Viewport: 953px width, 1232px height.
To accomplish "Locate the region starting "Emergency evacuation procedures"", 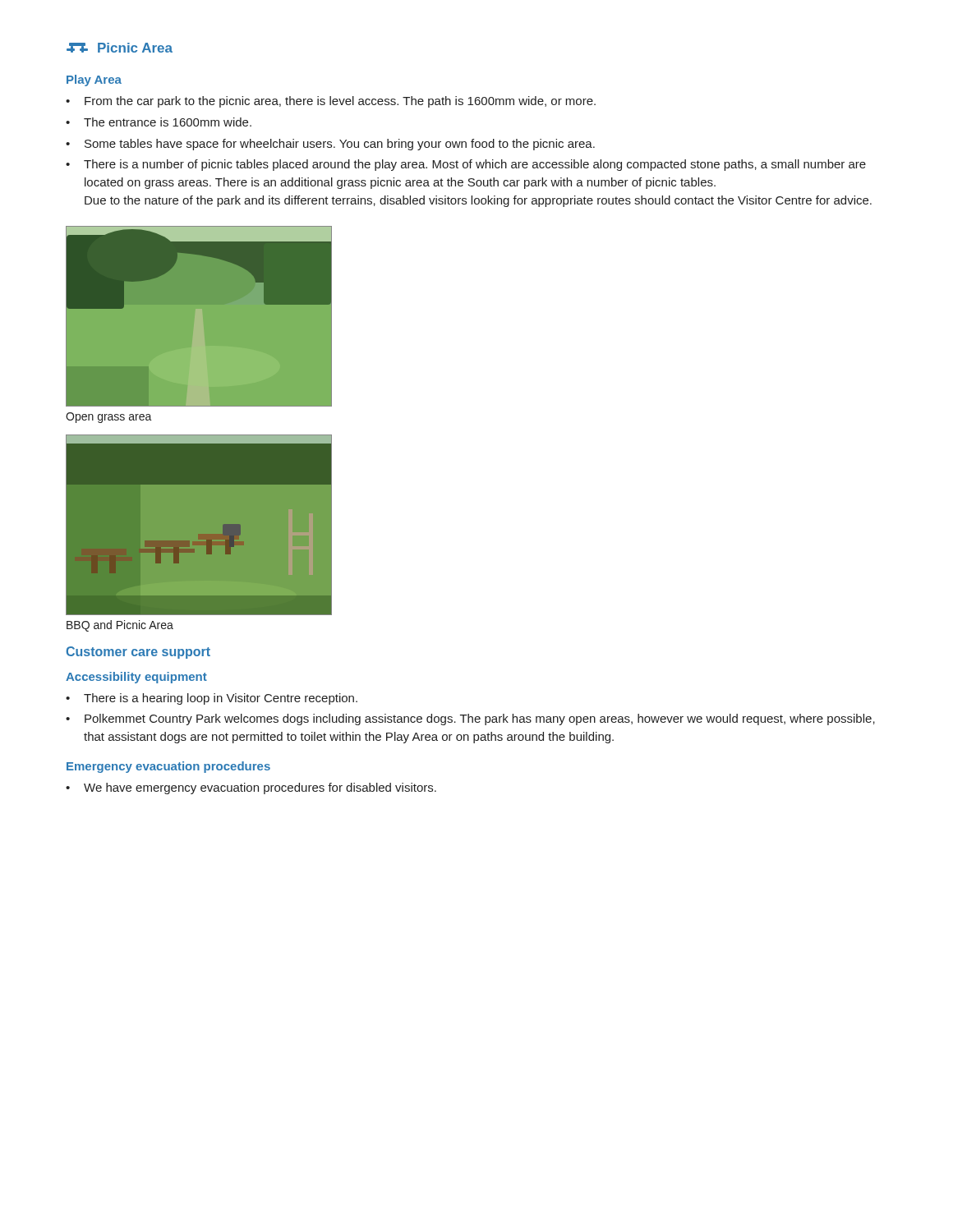I will pyautogui.click(x=168, y=766).
